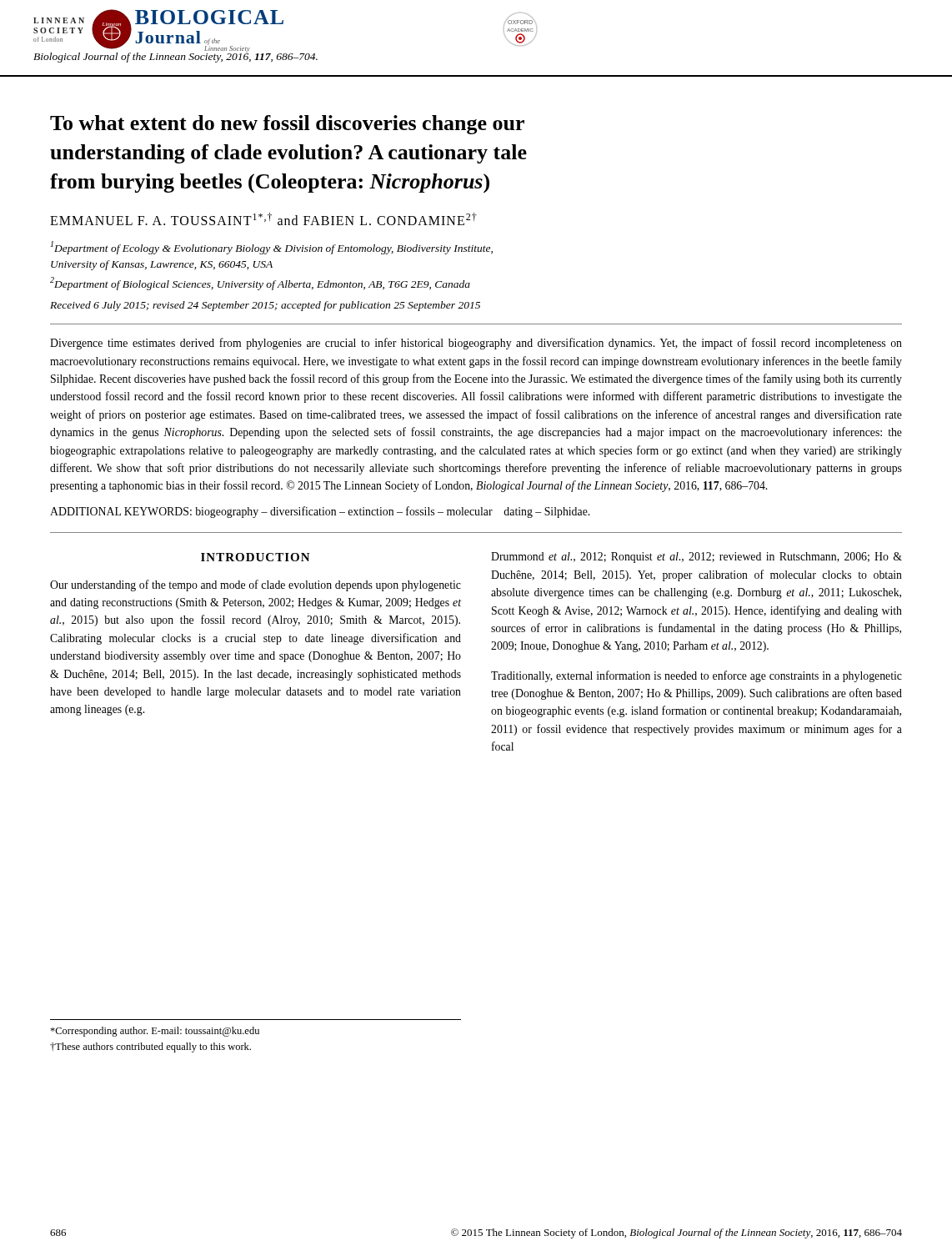
Task: Click on the element starting "Drummond et al., 2012; Ronquist et"
Action: tap(697, 602)
